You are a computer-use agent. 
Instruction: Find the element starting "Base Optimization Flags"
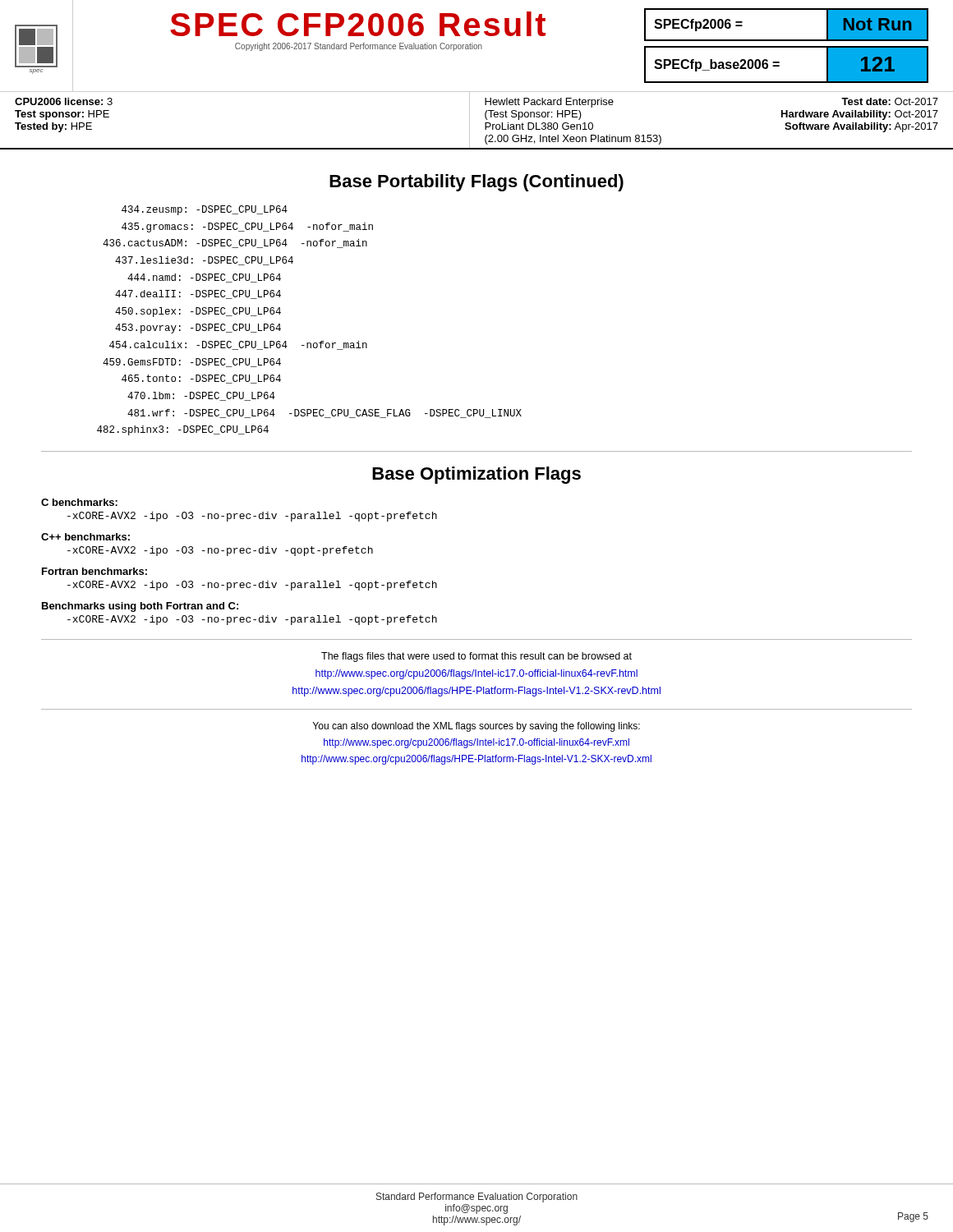[476, 473]
